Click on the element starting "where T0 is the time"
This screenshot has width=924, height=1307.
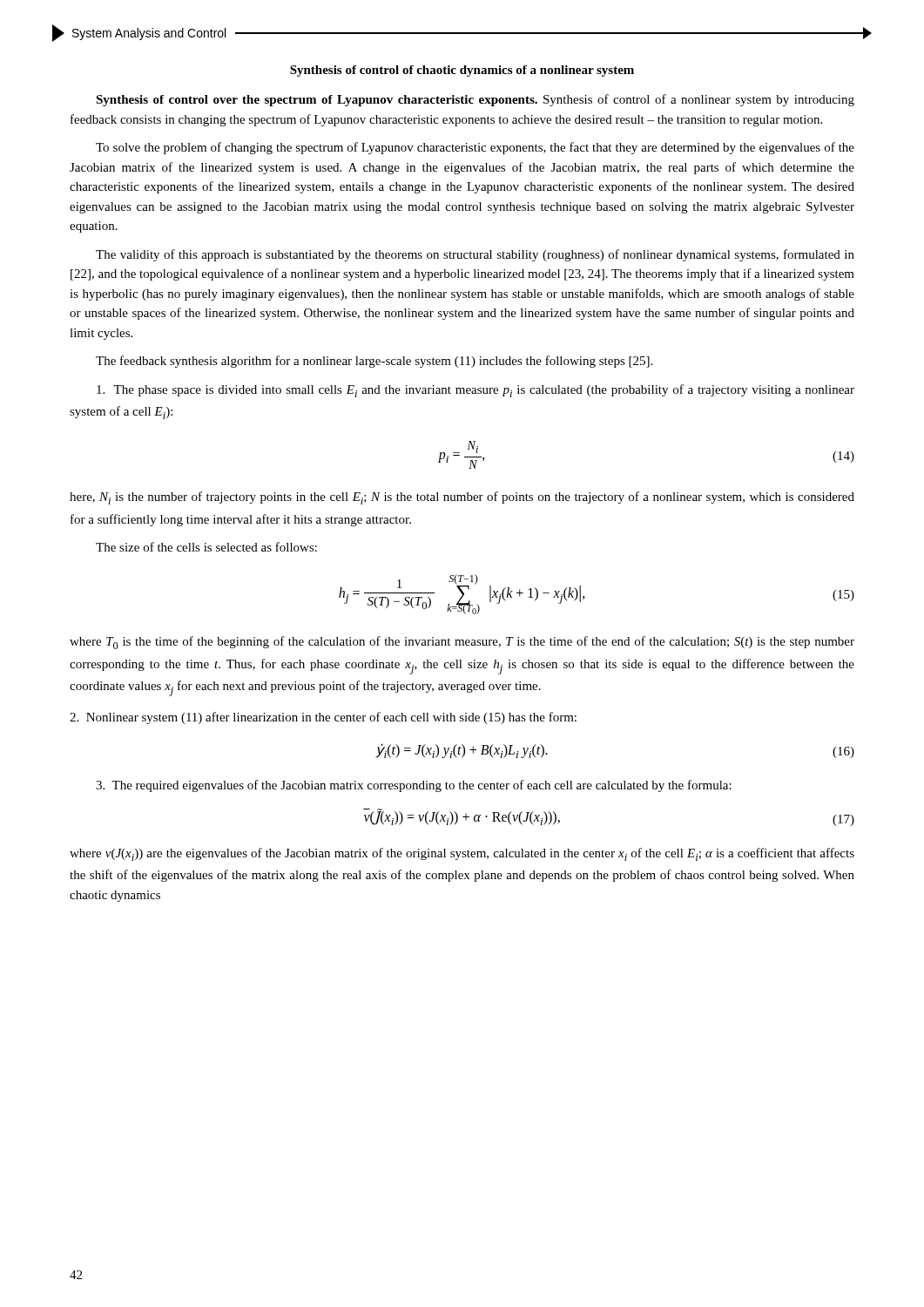tap(462, 665)
